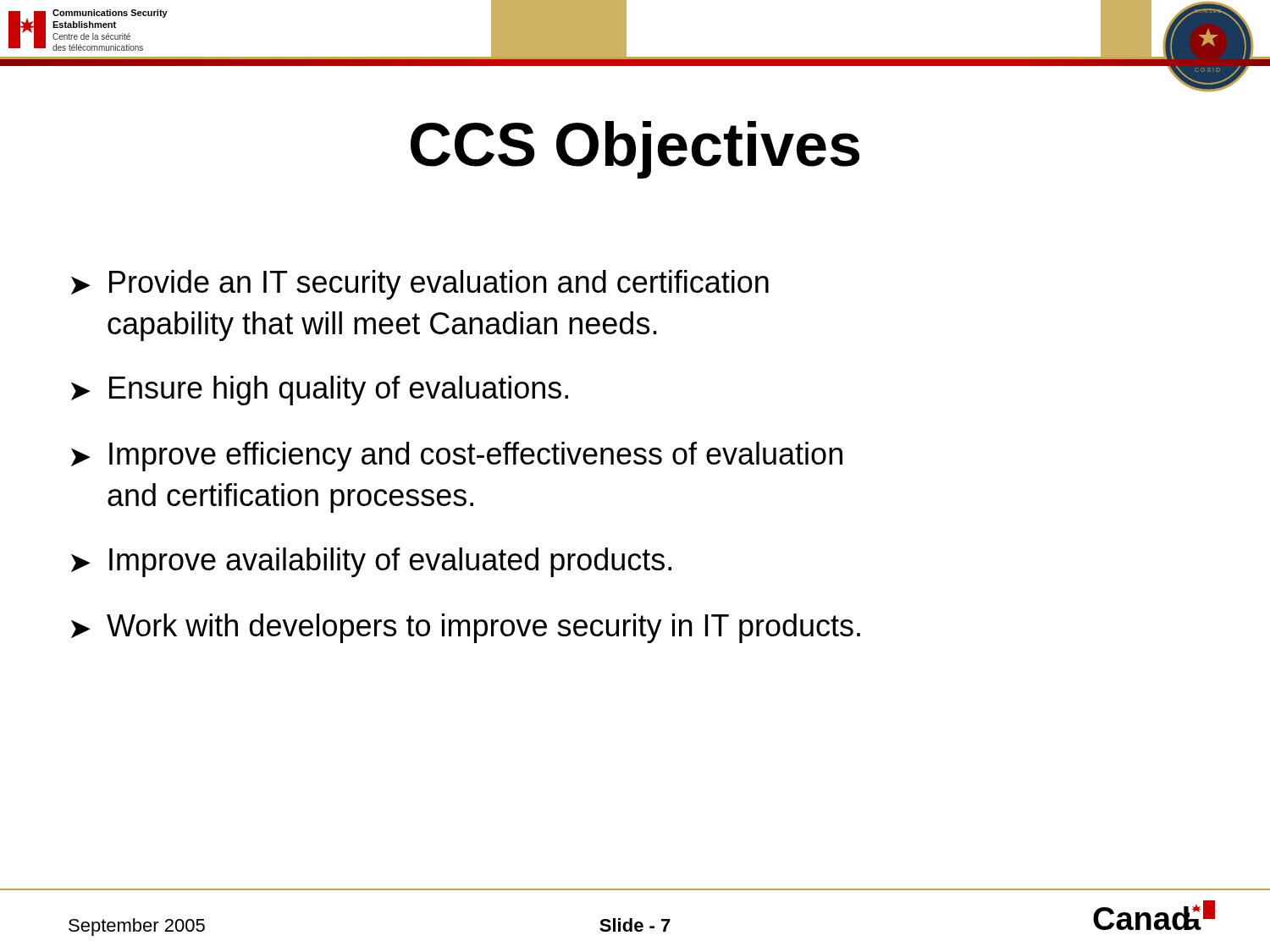Viewport: 1270px width, 952px height.
Task: Click on the list item with the text "➤ Work with"
Action: 635,627
